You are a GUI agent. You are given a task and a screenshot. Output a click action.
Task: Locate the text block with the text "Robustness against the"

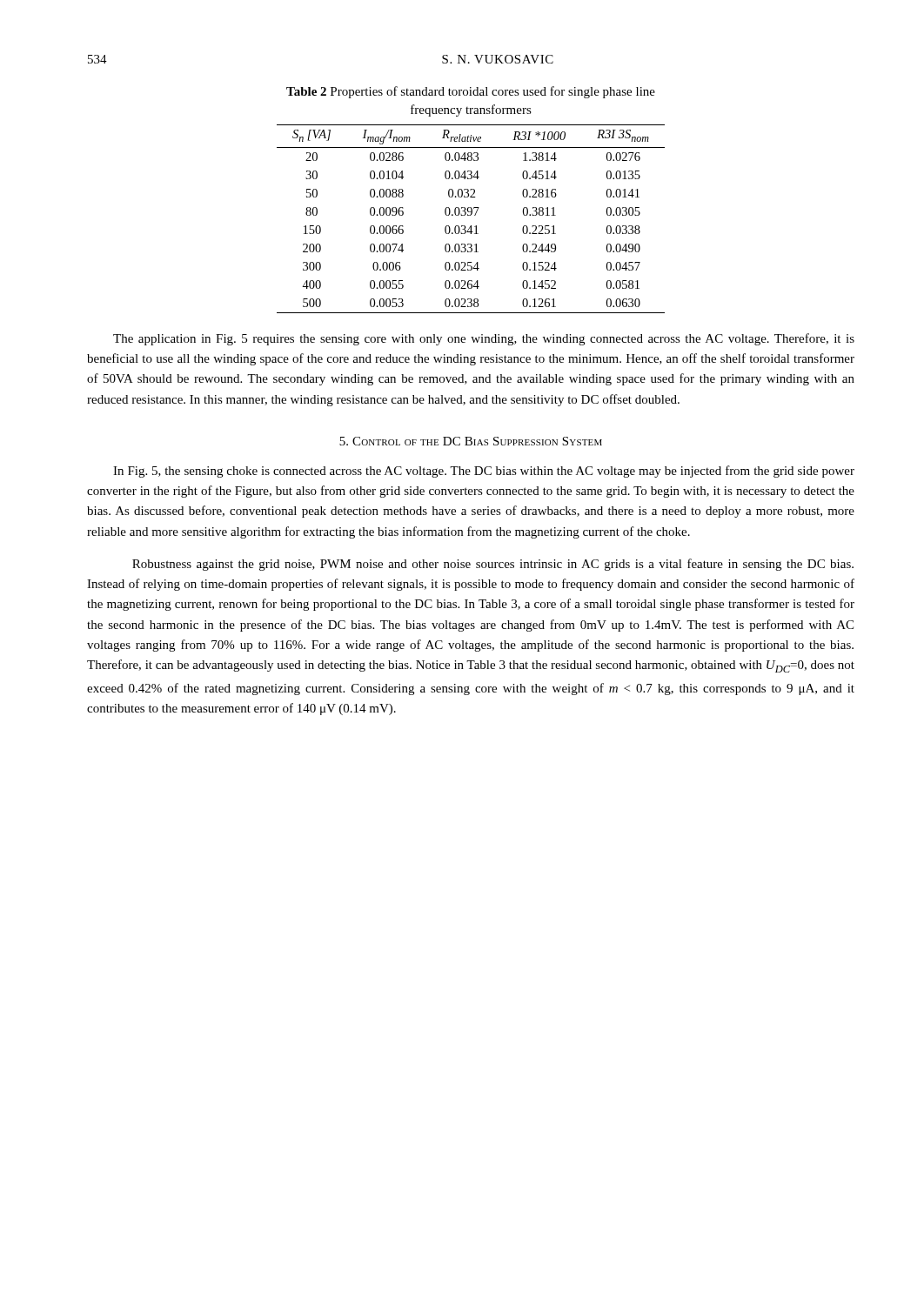tap(471, 636)
